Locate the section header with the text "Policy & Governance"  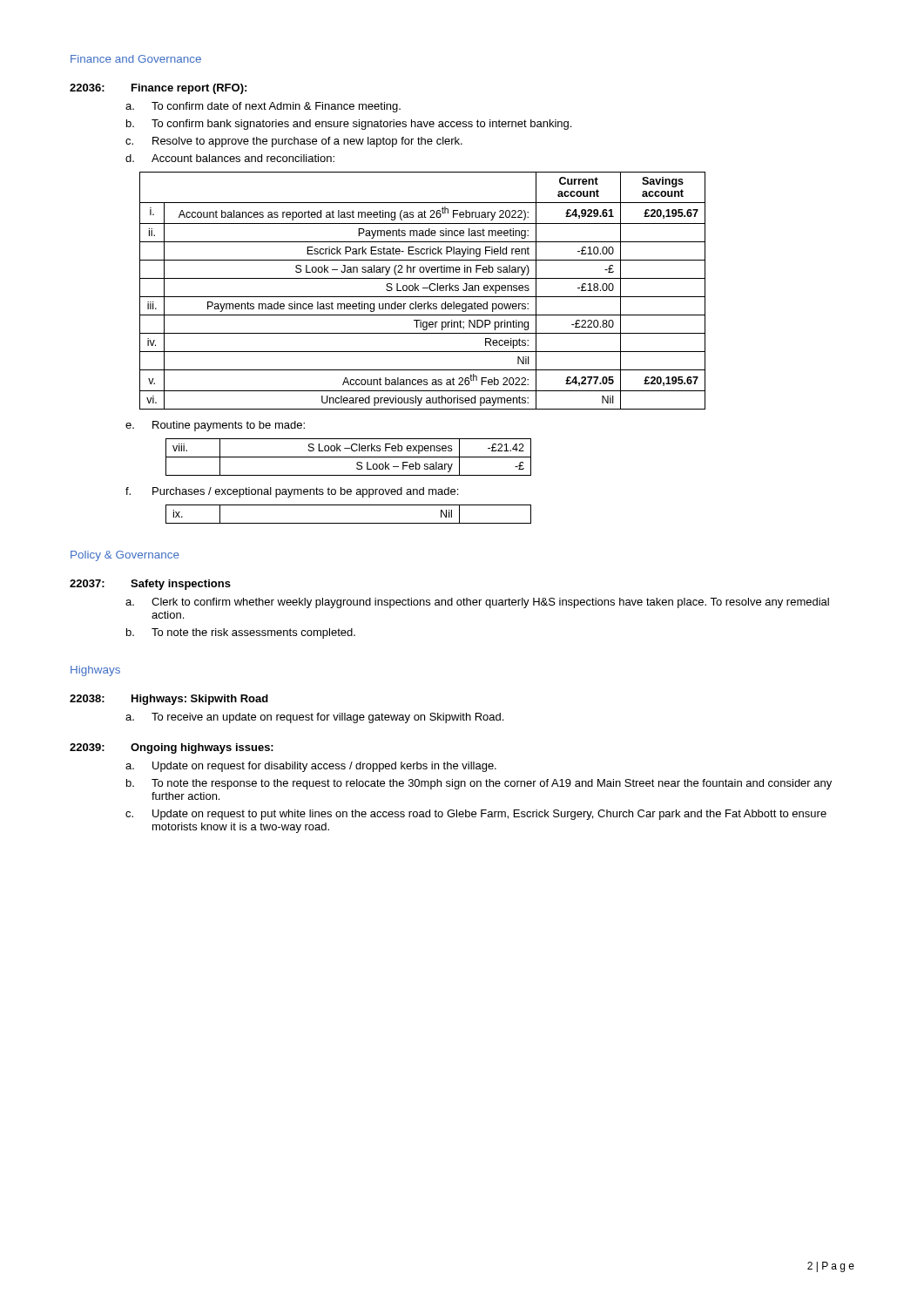(x=125, y=555)
